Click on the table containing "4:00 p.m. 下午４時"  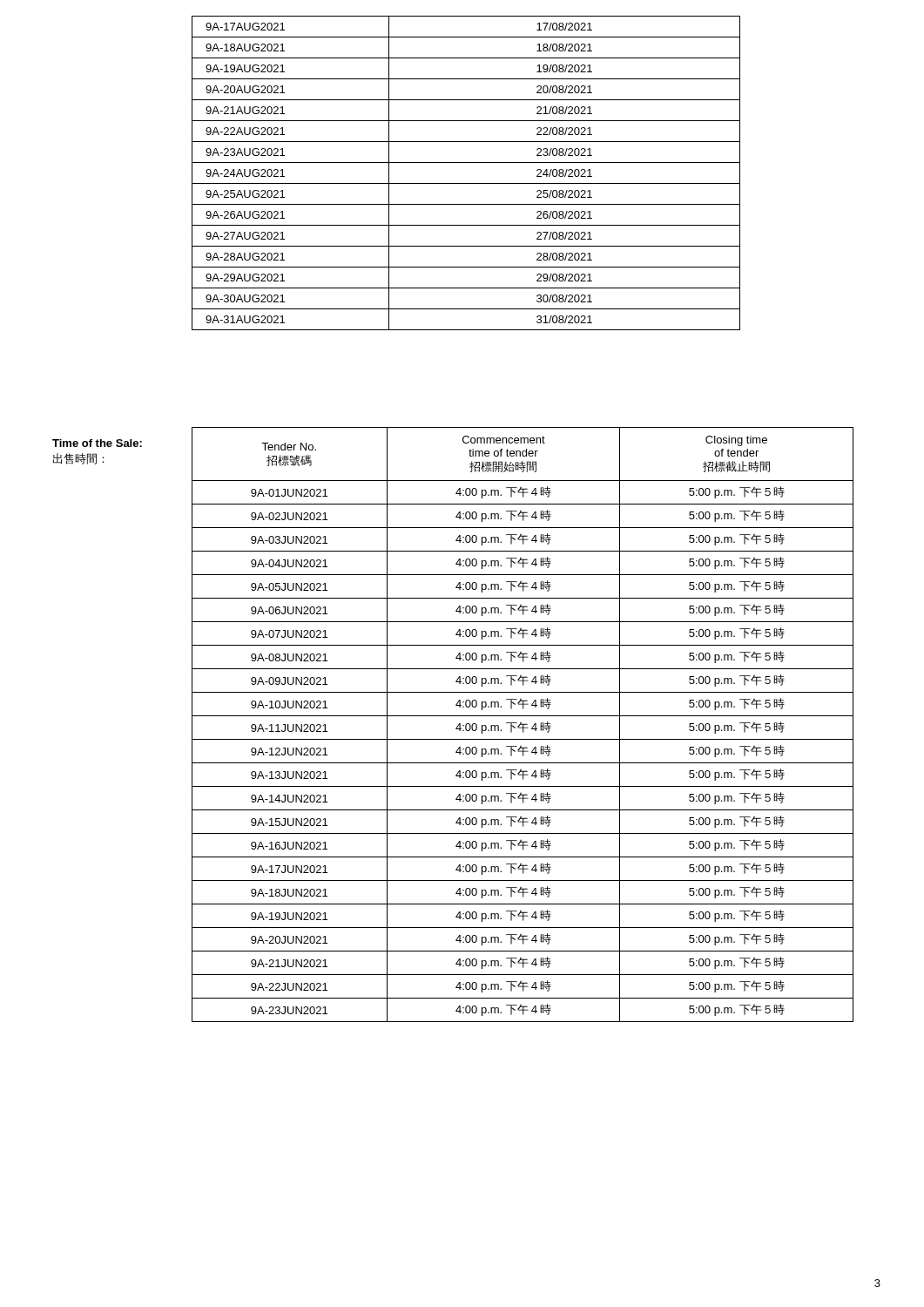point(523,725)
